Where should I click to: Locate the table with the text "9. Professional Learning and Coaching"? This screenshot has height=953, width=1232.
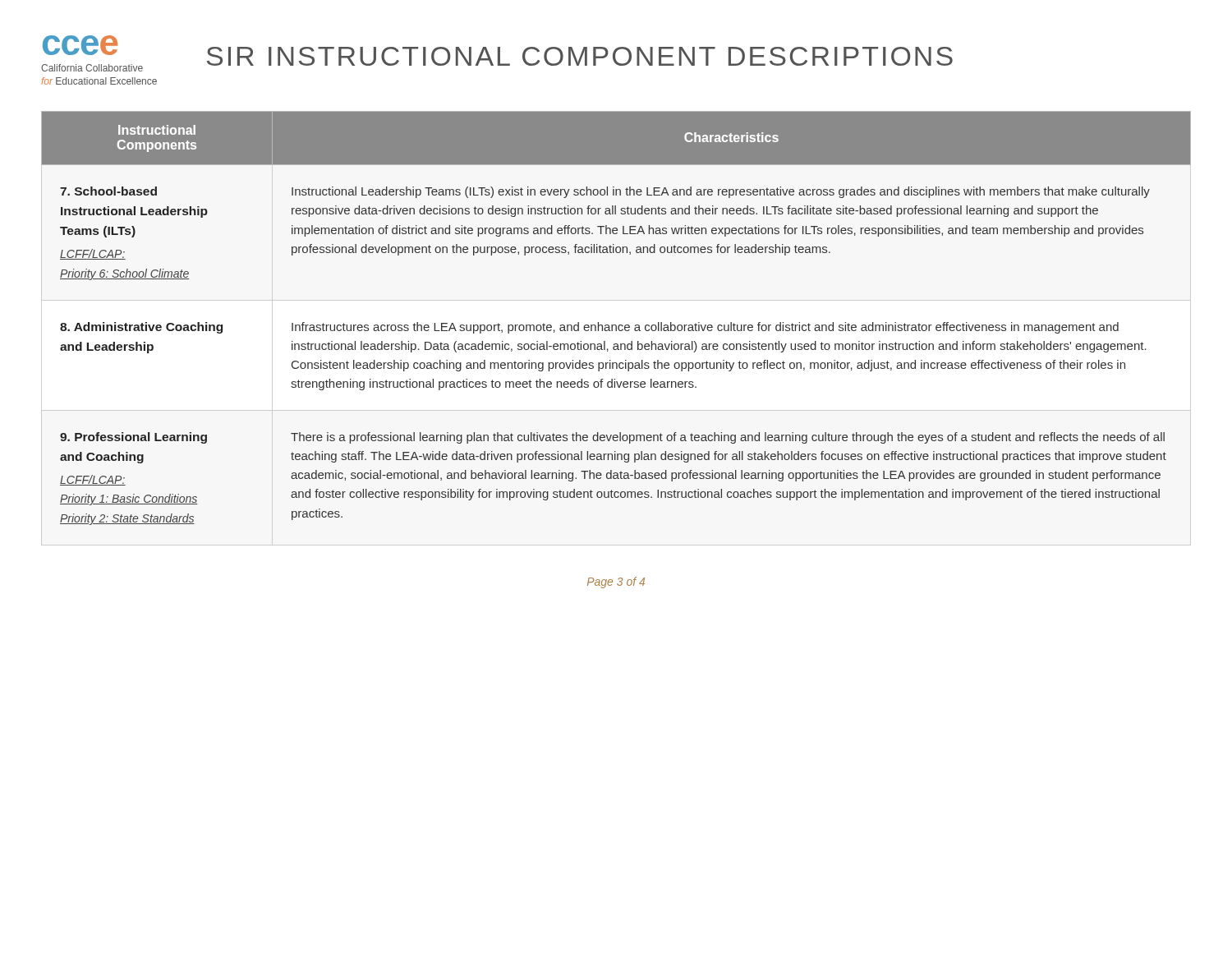[x=616, y=328]
